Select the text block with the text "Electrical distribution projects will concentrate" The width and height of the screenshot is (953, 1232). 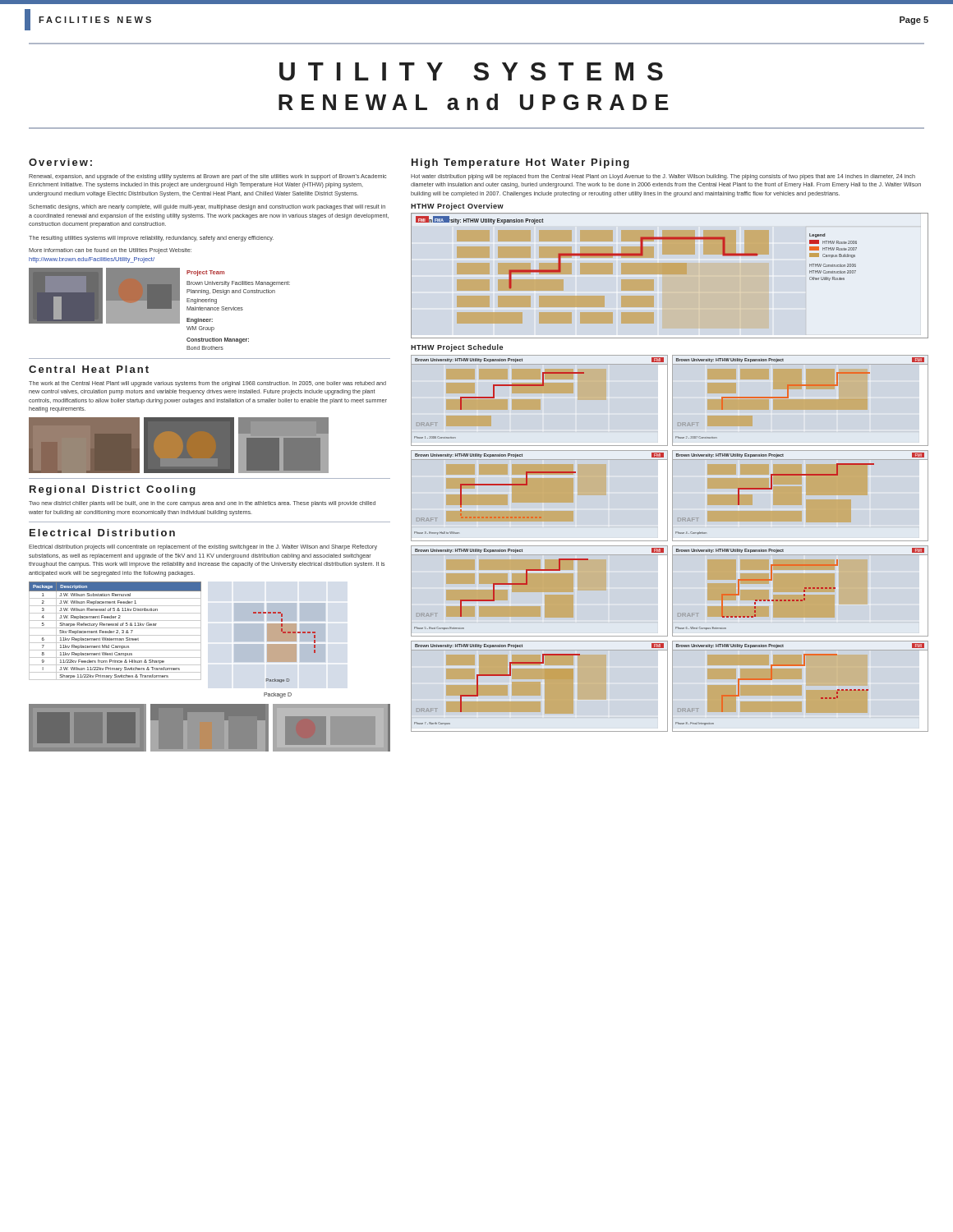click(x=207, y=560)
